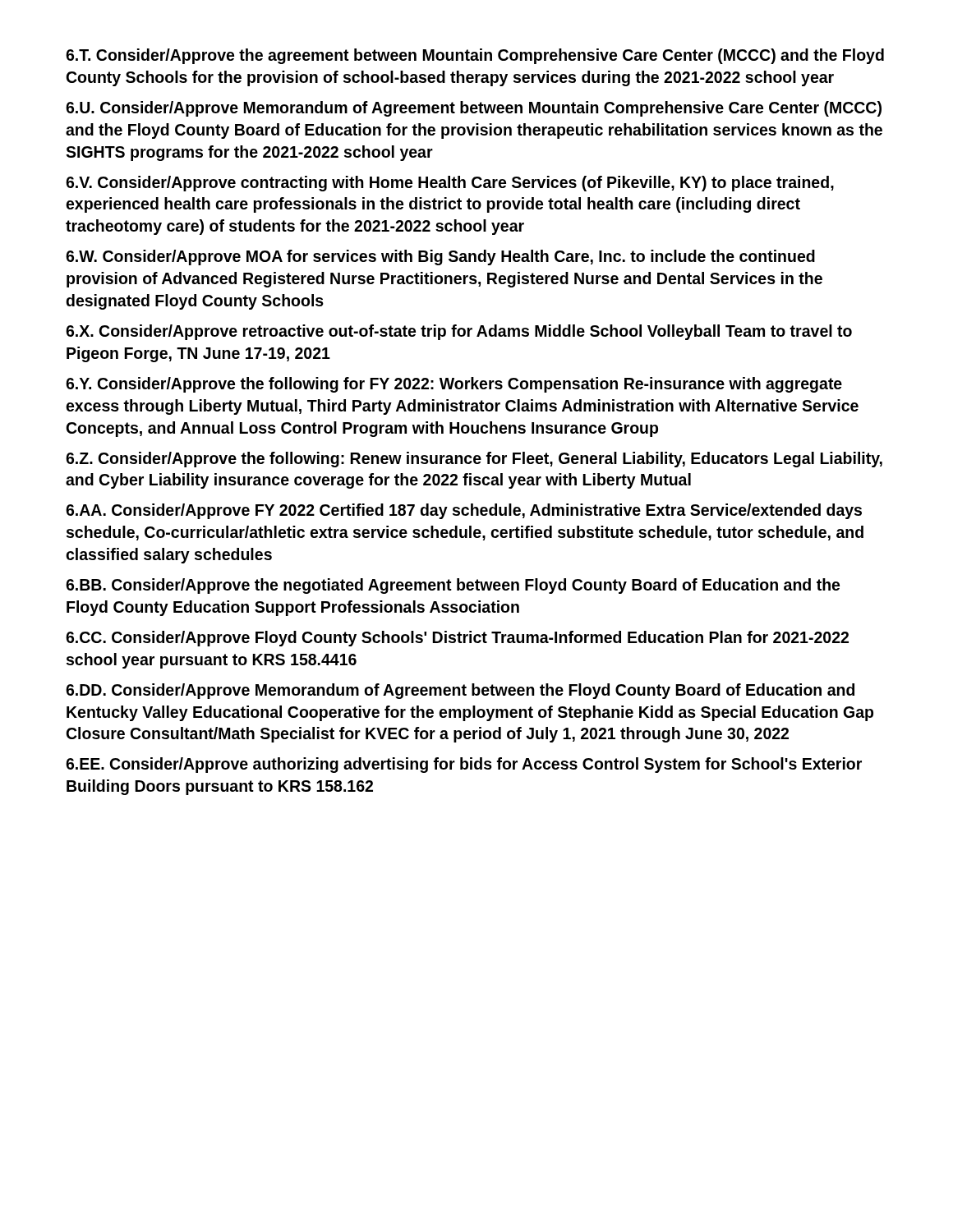This screenshot has height=1232, width=953.
Task: Navigate to the block starting "6.W. Consider/Approve MOA for services with"
Action: 444,279
